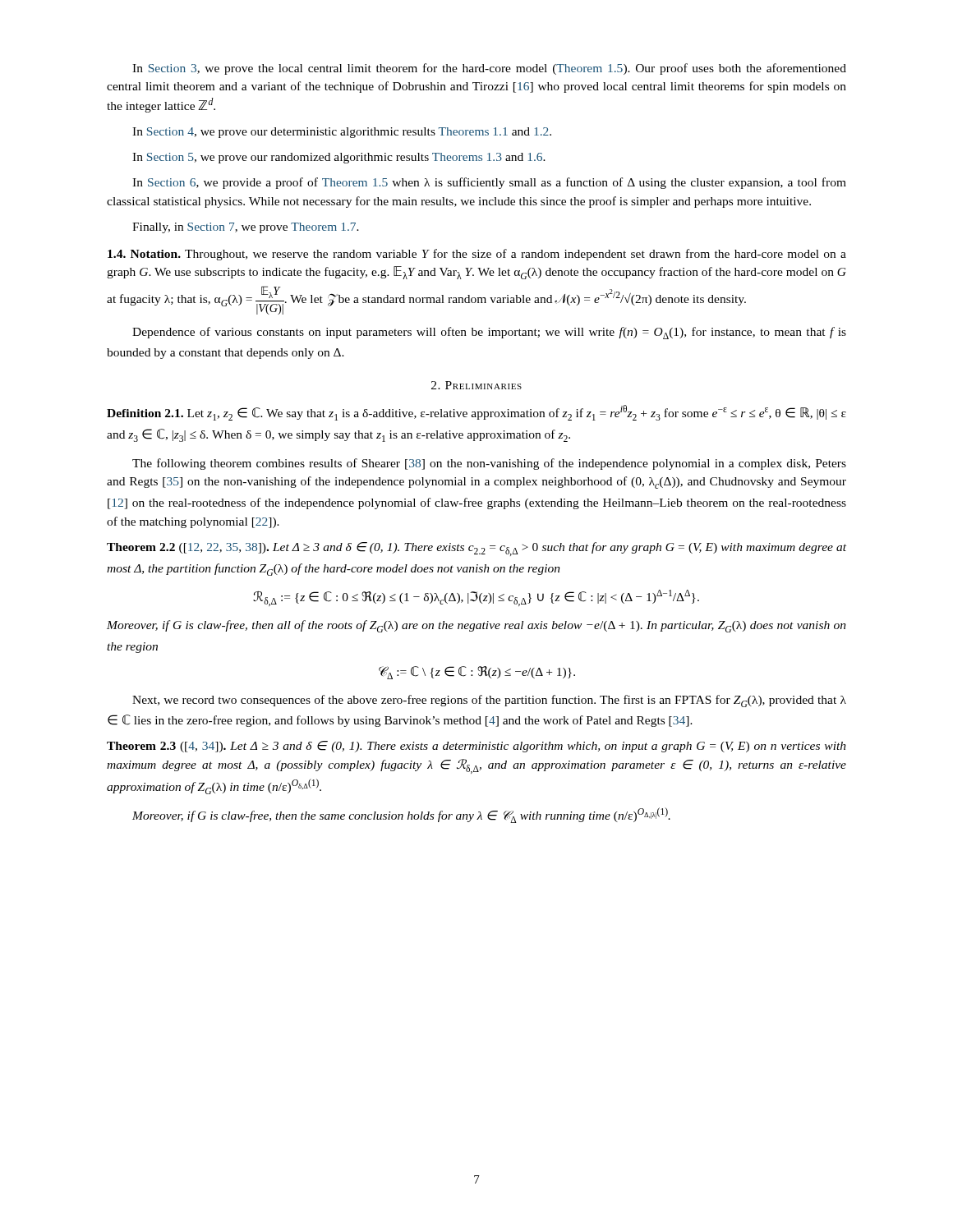Navigate to the text block starting "1.4. Notation. Throughout, we reserve the"

click(x=476, y=280)
